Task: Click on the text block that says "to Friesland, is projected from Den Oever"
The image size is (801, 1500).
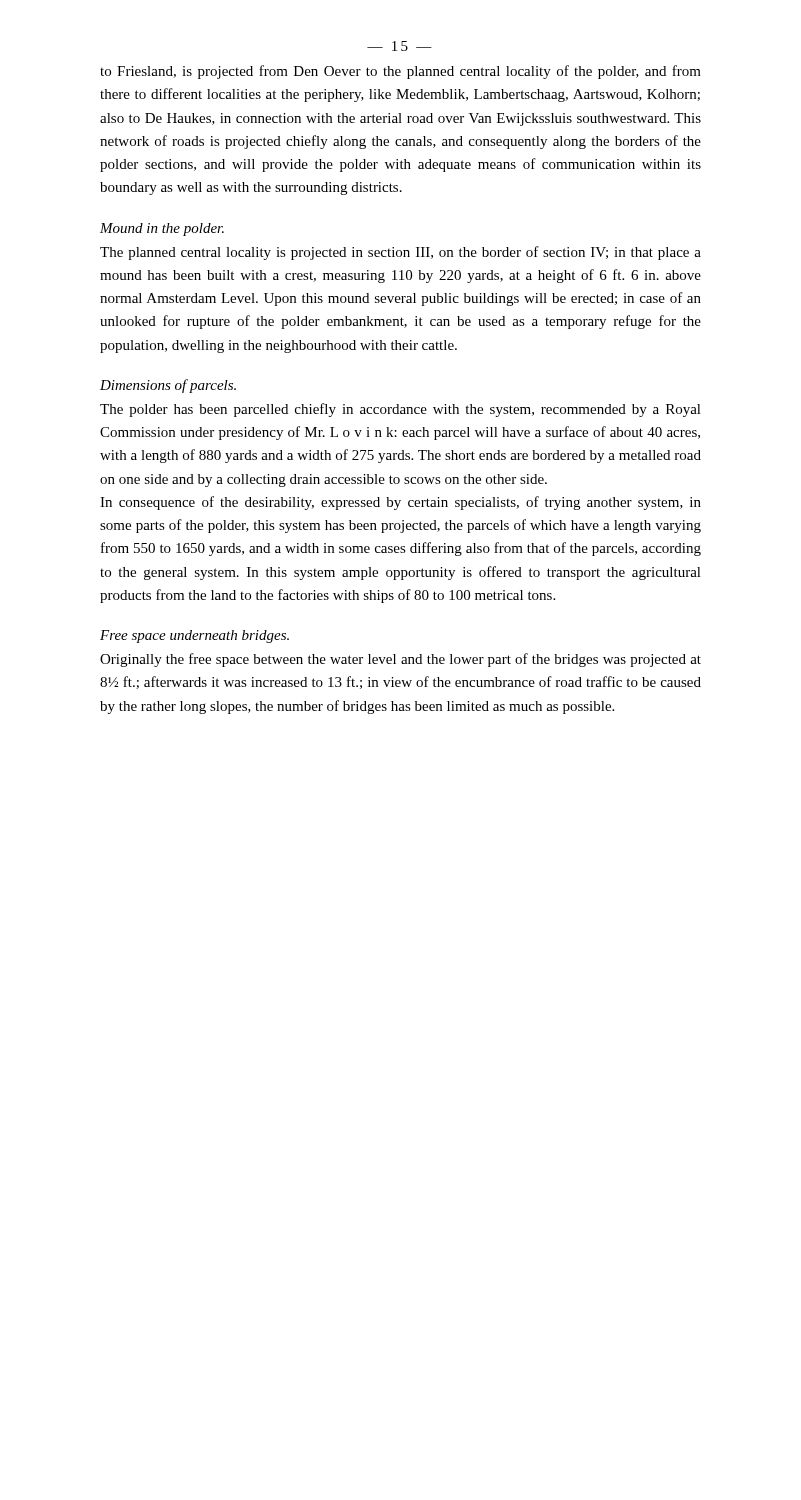Action: click(x=400, y=130)
